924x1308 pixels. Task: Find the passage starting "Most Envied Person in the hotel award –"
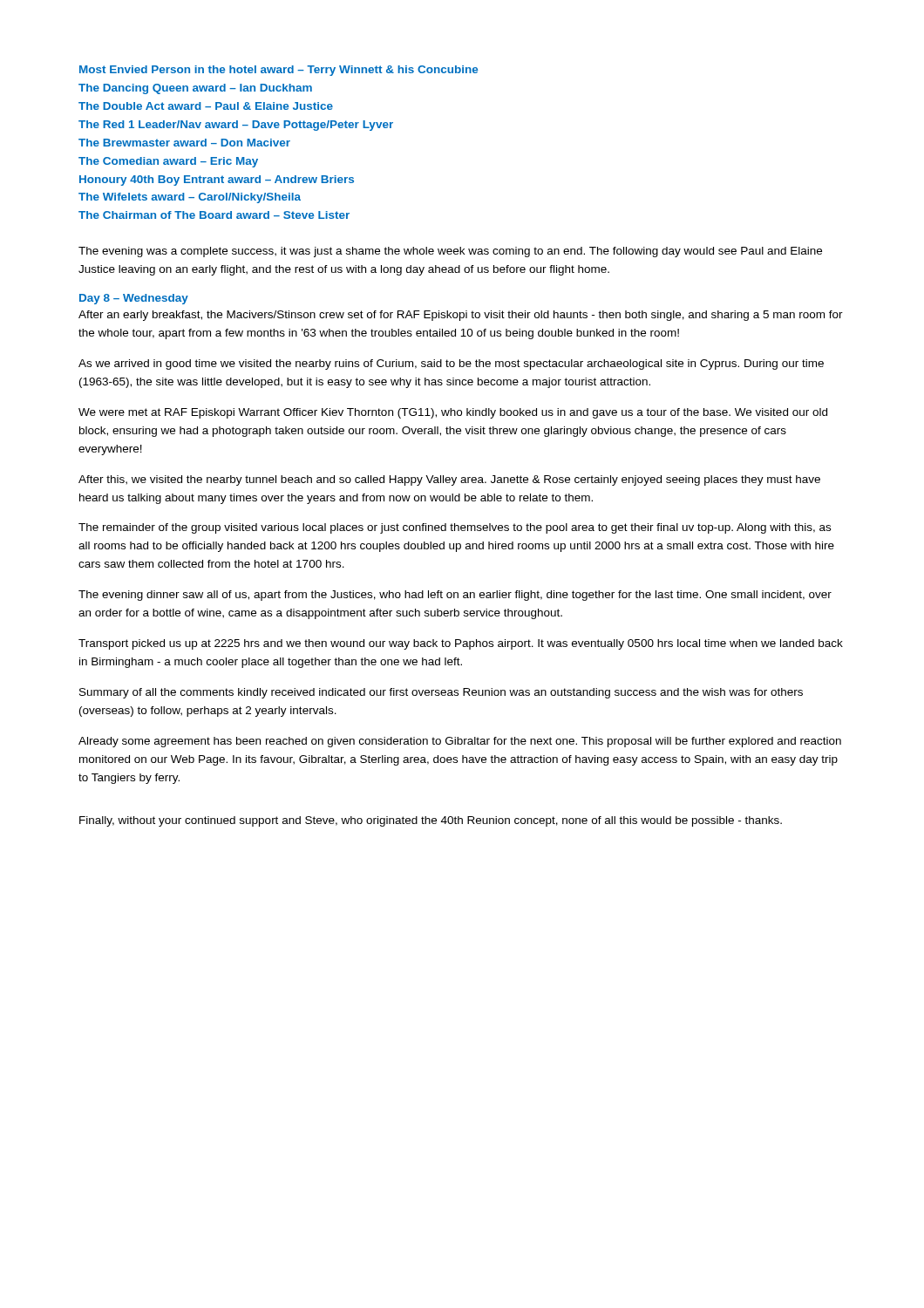pyautogui.click(x=462, y=70)
